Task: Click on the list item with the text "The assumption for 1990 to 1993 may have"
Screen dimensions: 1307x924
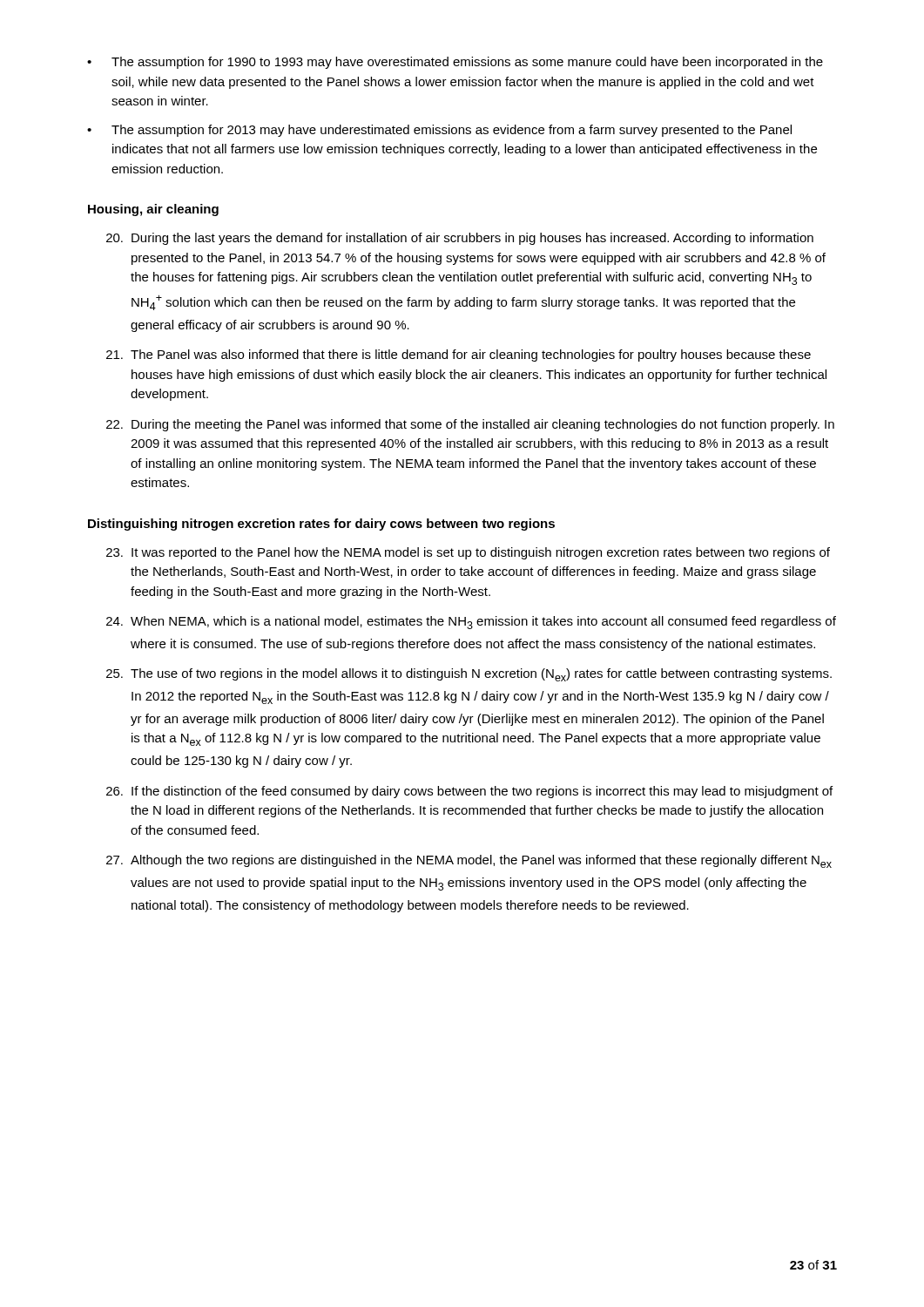Action: coord(467,81)
